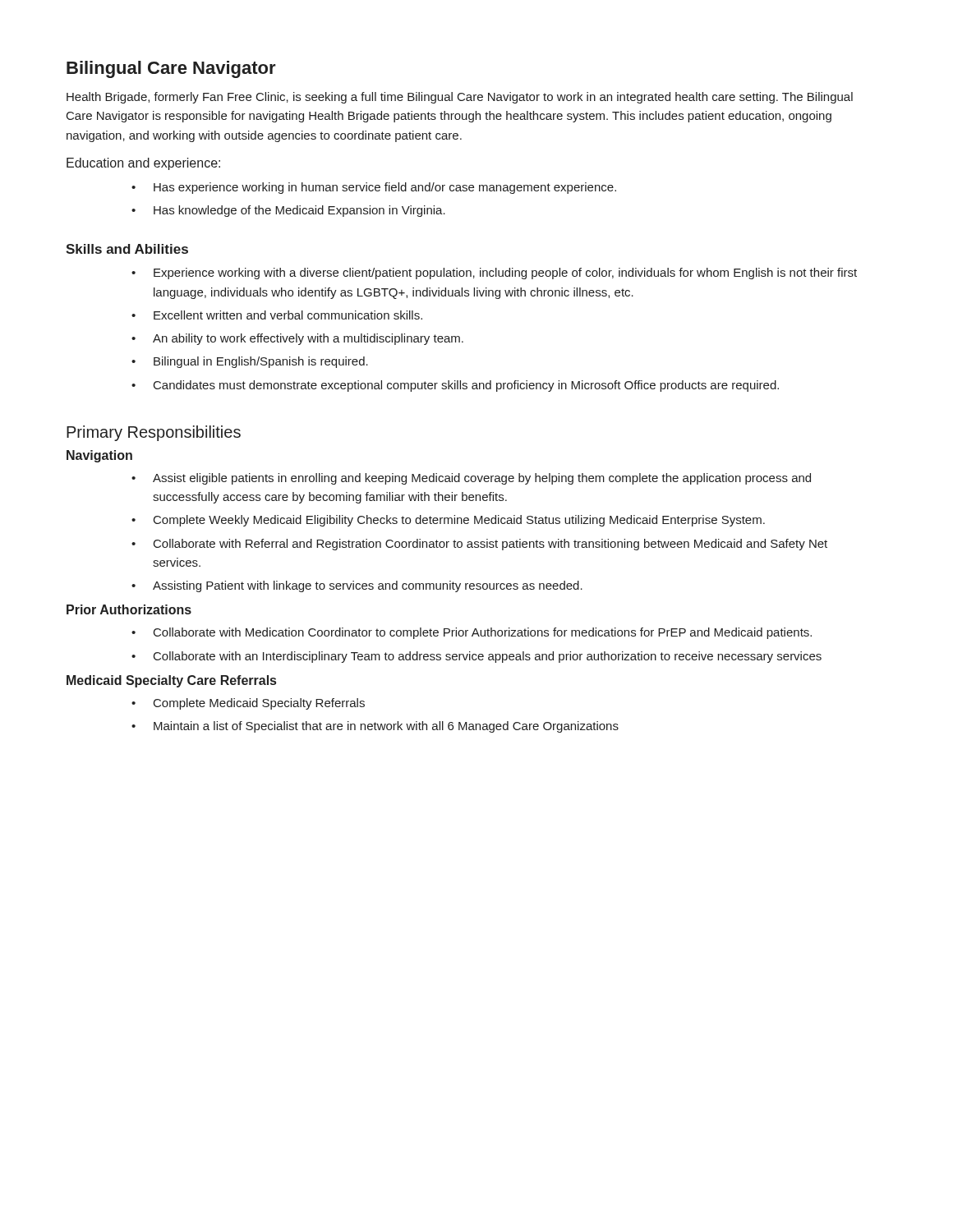This screenshot has width=953, height=1232.
Task: Click the passage that begins "• Bilingual in English/Spanish is"
Action: (x=250, y=362)
